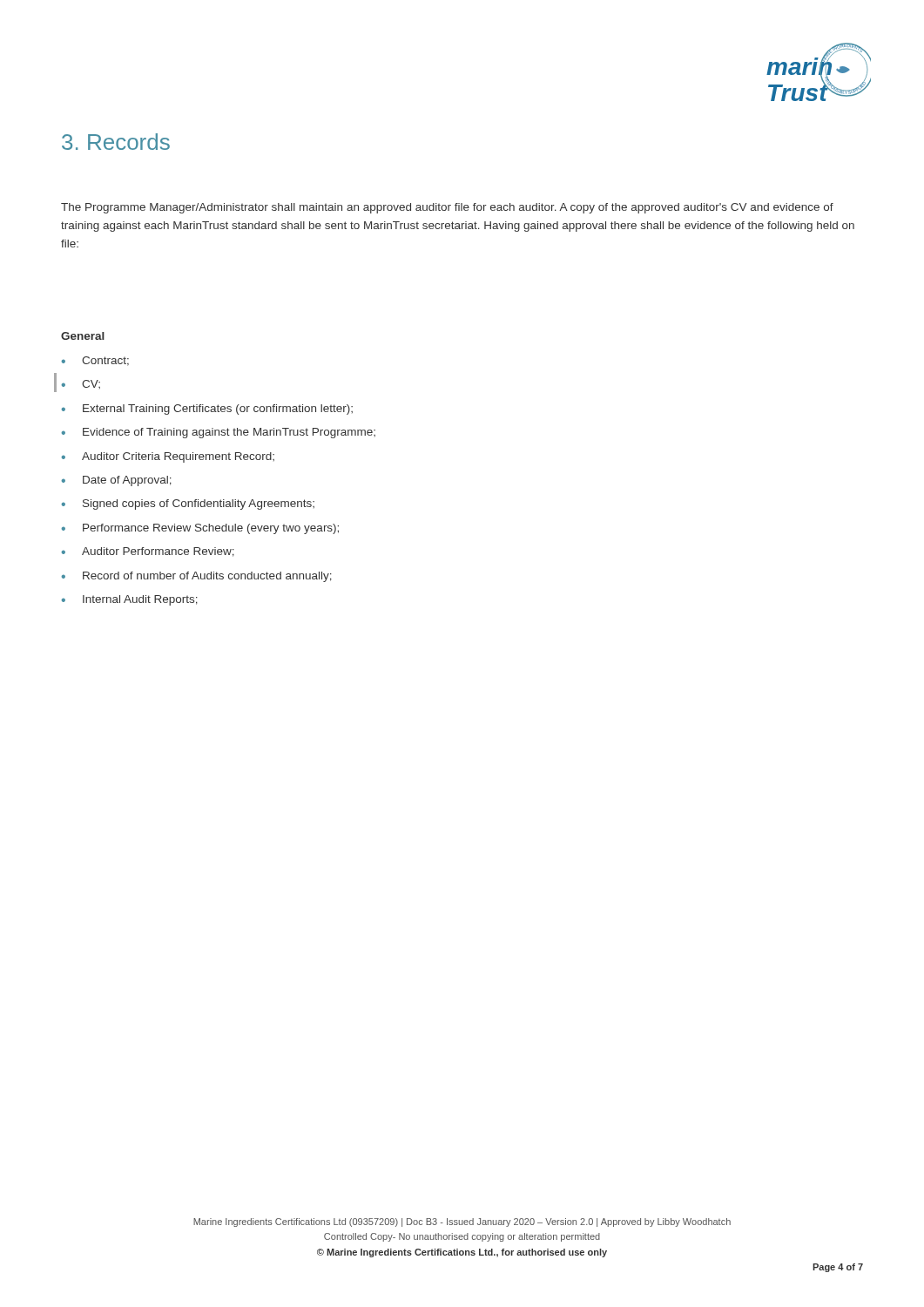This screenshot has height=1307, width=924.
Task: Locate the list item containing "• Record of number of Audits"
Action: (x=197, y=577)
